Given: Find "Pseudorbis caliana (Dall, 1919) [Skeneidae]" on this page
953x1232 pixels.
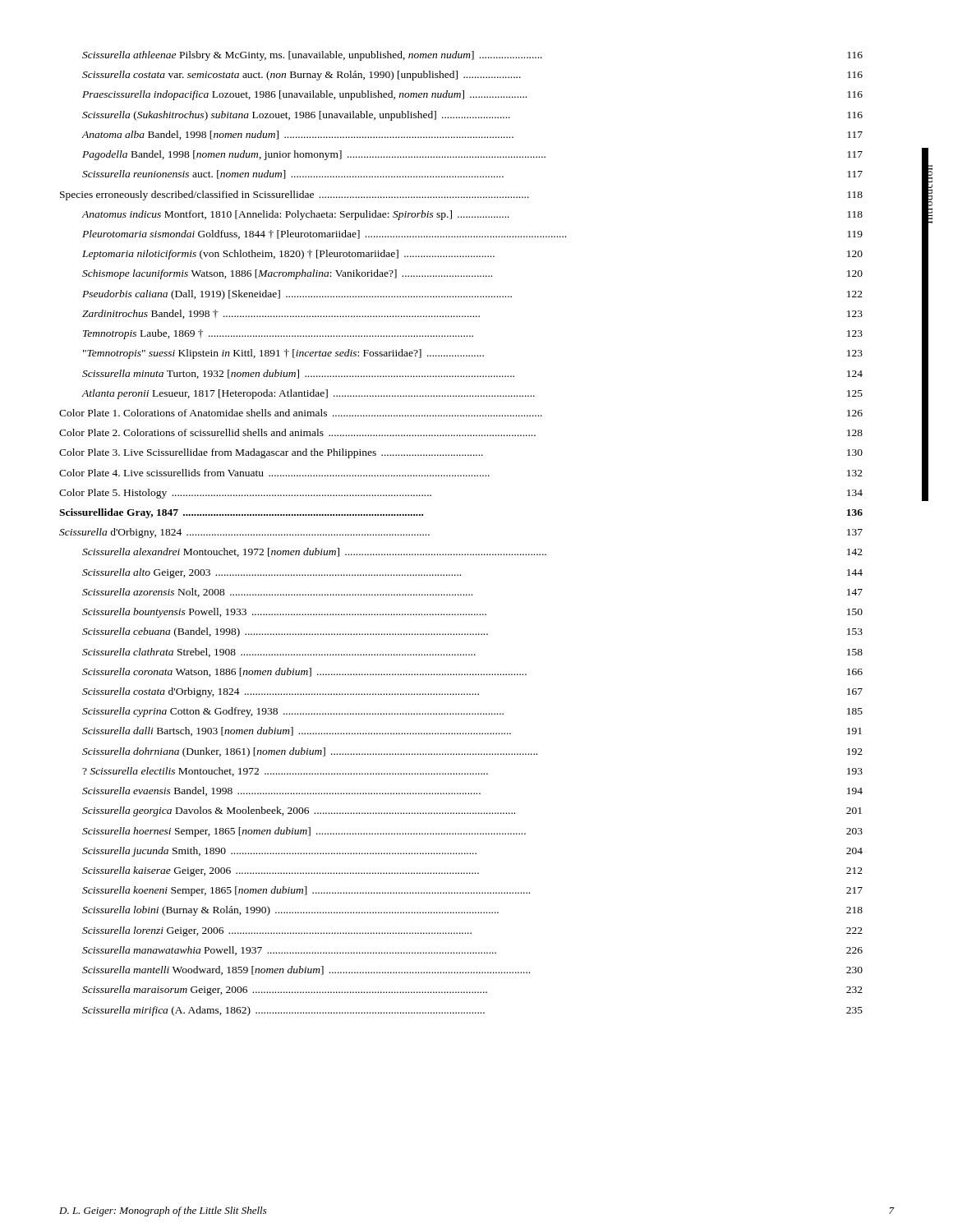Looking at the screenshot, I should tap(461, 294).
